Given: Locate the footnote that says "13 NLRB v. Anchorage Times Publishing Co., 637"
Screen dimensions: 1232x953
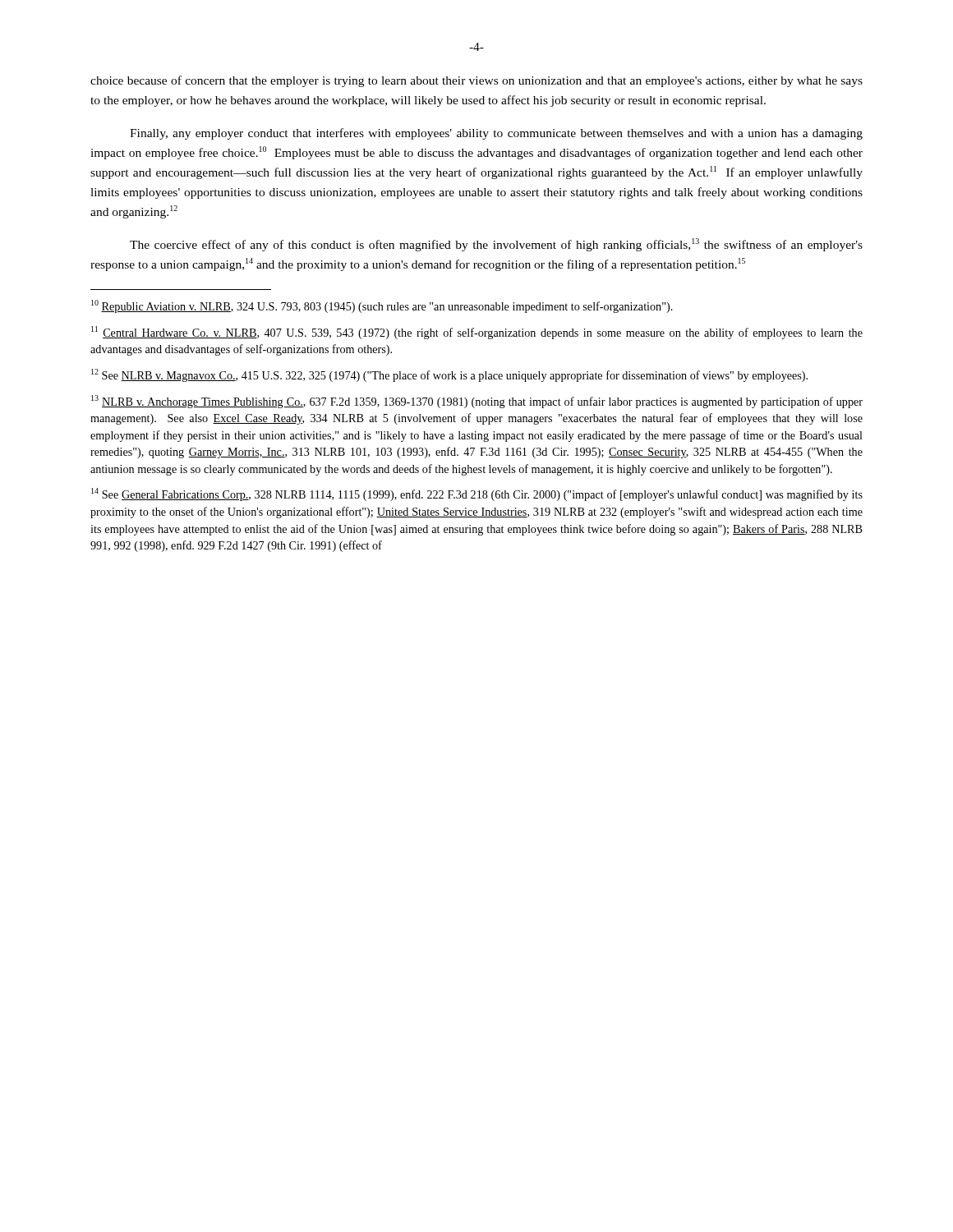Looking at the screenshot, I should coord(476,434).
